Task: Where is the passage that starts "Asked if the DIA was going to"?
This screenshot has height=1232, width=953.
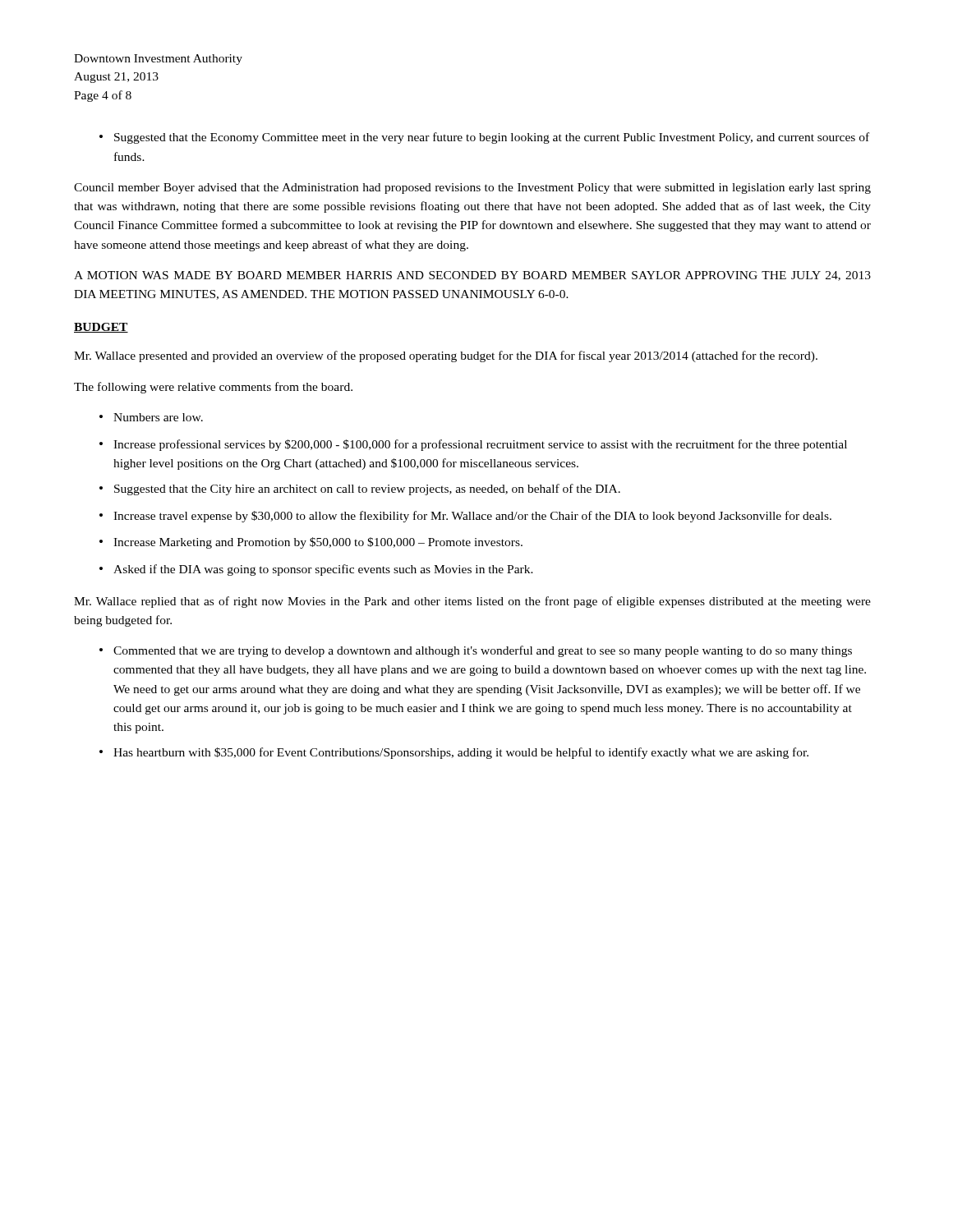Action: tap(492, 569)
